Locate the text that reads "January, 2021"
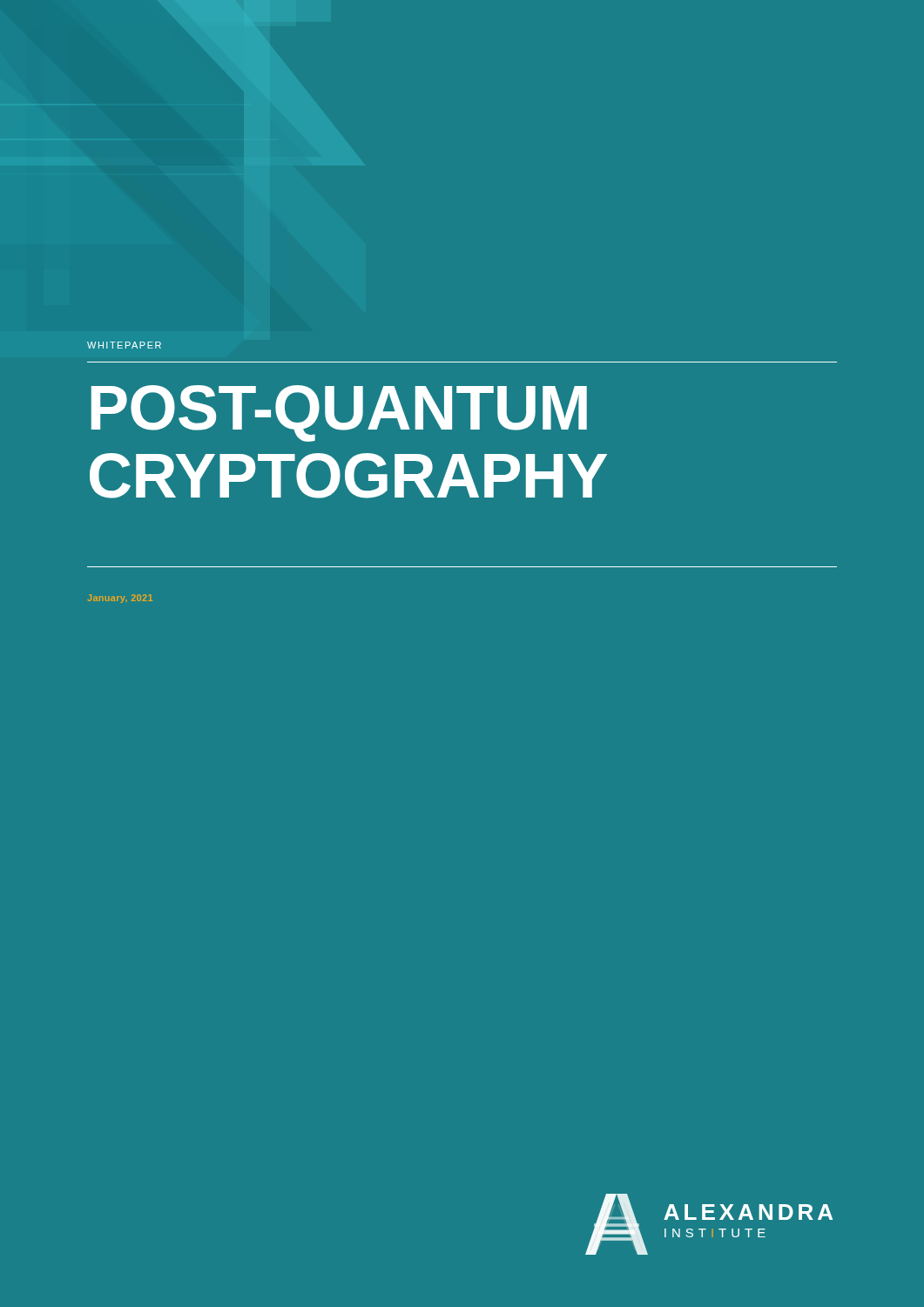 click(x=120, y=598)
